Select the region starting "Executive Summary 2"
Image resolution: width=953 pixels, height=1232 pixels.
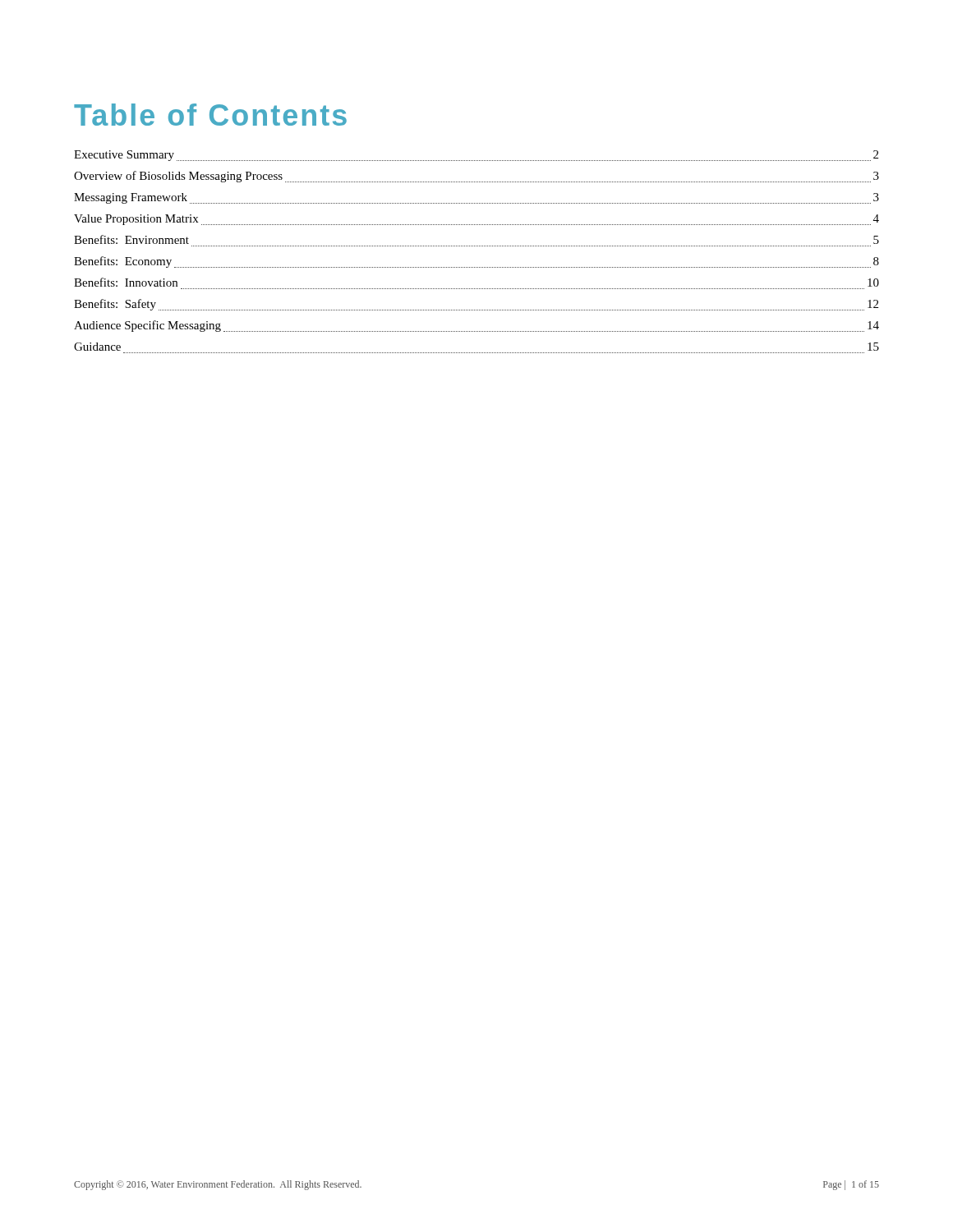pos(476,154)
